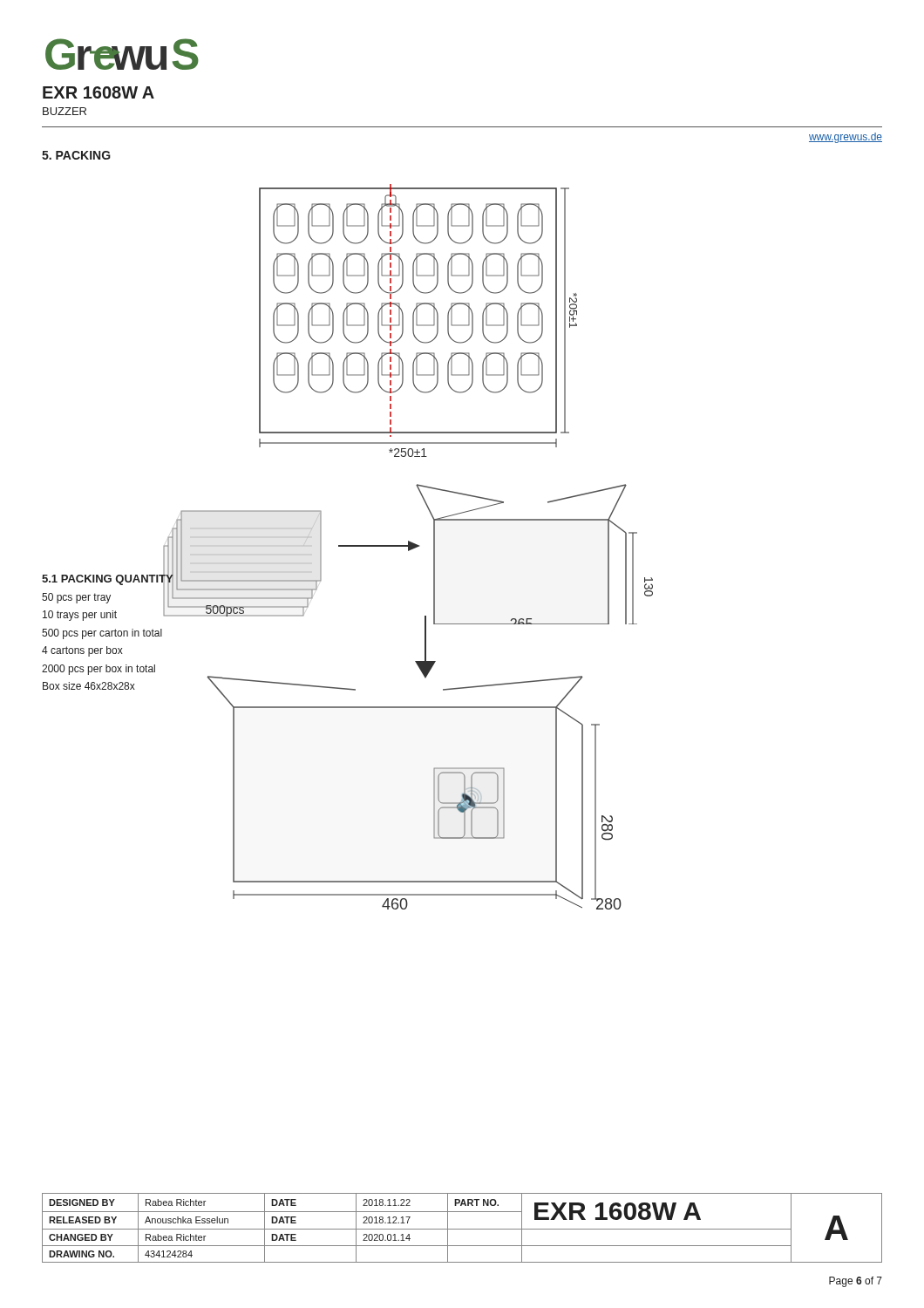Image resolution: width=924 pixels, height=1308 pixels.
Task: Find the list item that reads "Box size 46x28x28x"
Action: point(88,686)
